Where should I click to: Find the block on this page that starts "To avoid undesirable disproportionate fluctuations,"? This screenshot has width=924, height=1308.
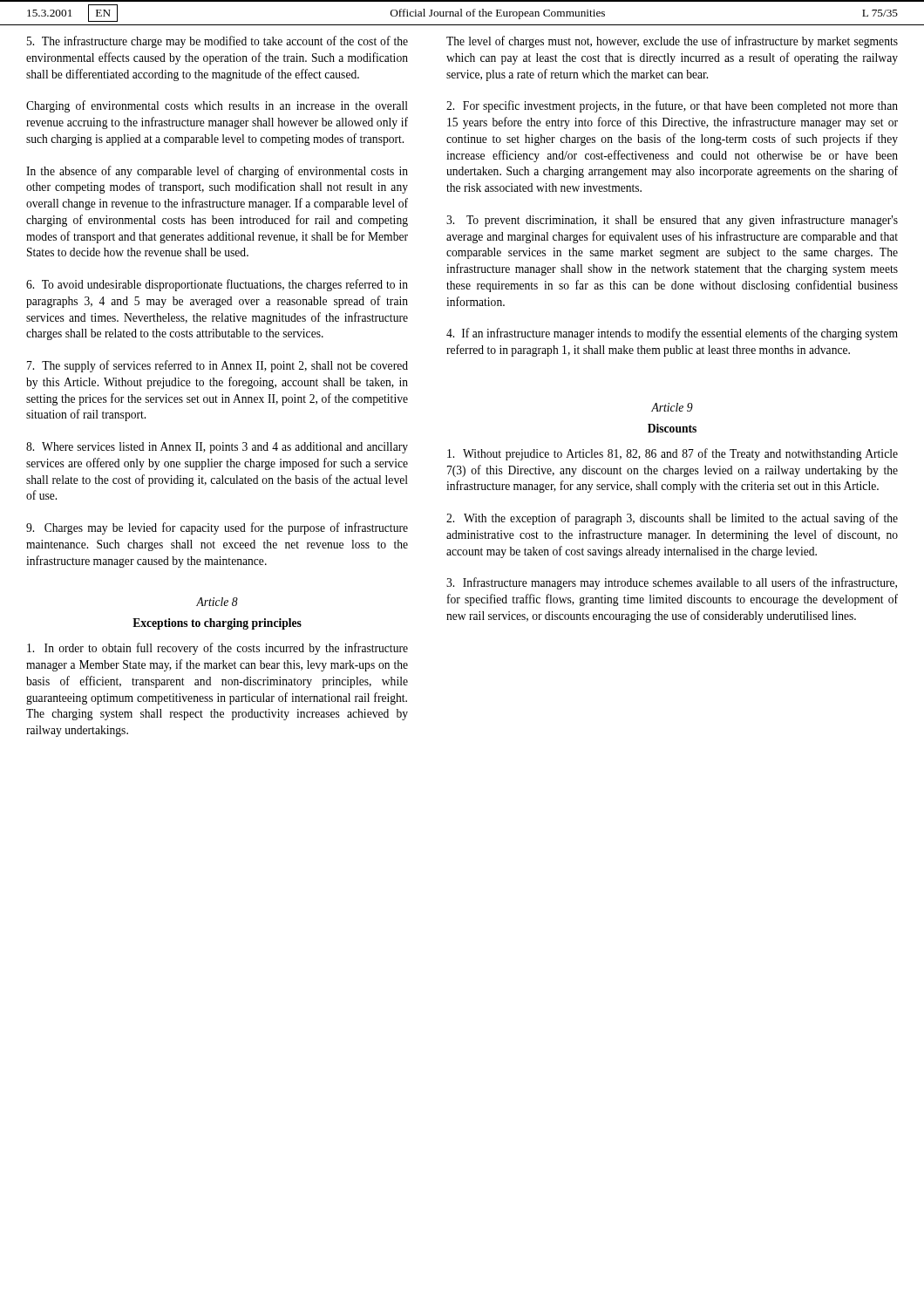[217, 309]
